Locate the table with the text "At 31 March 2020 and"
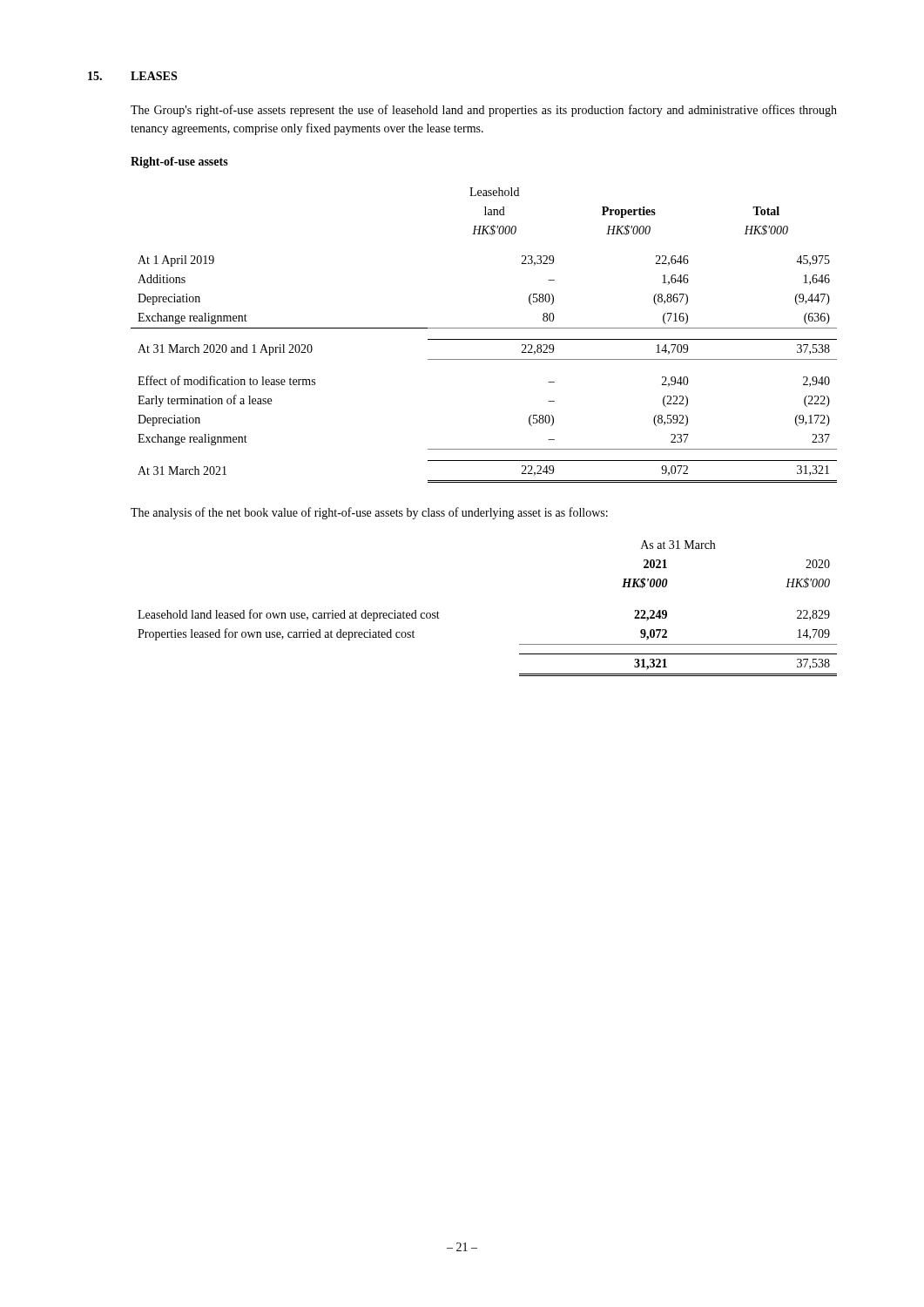Viewport: 924px width, 1307px height. 484,333
